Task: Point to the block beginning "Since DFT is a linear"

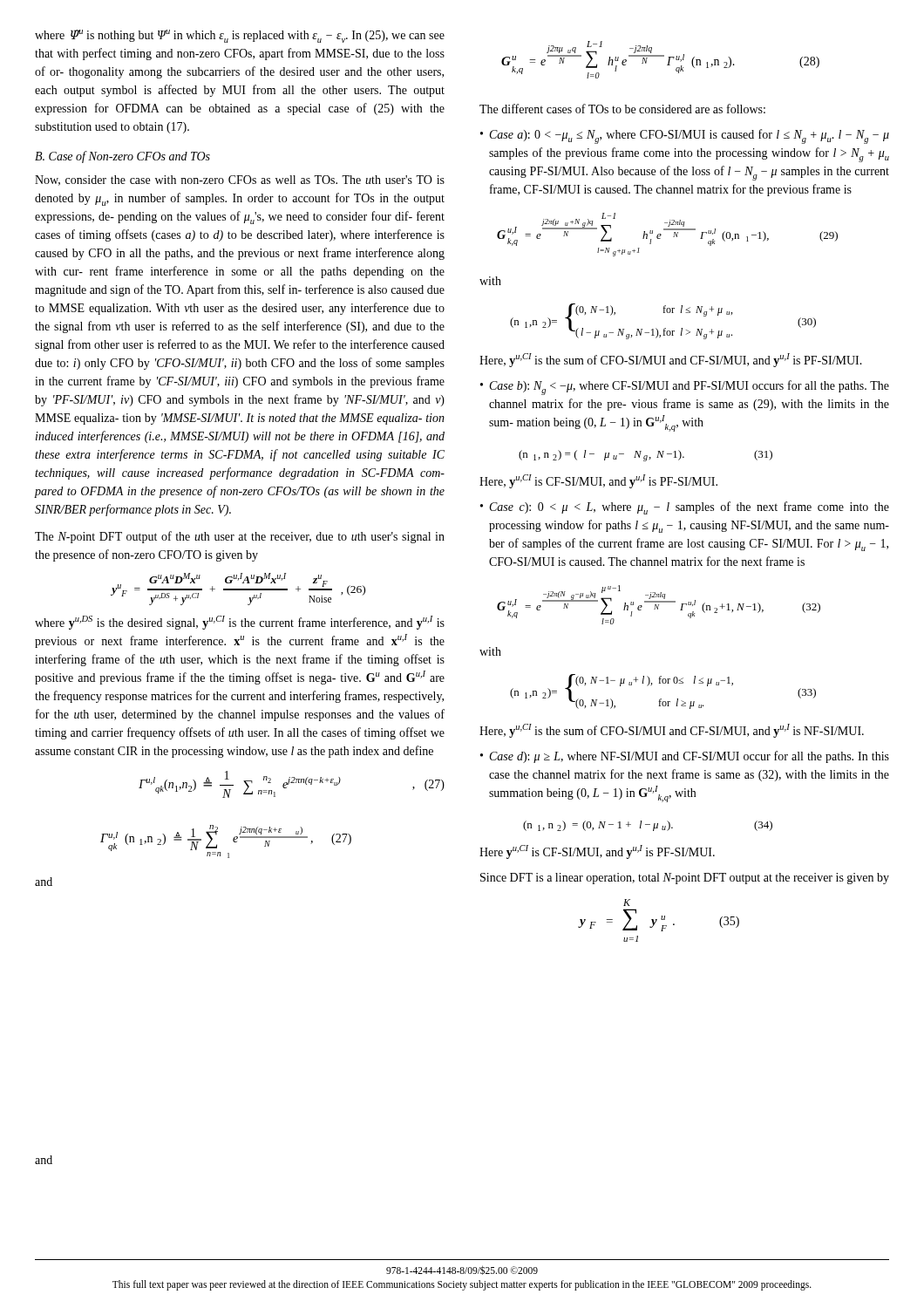Action: pyautogui.click(x=684, y=878)
